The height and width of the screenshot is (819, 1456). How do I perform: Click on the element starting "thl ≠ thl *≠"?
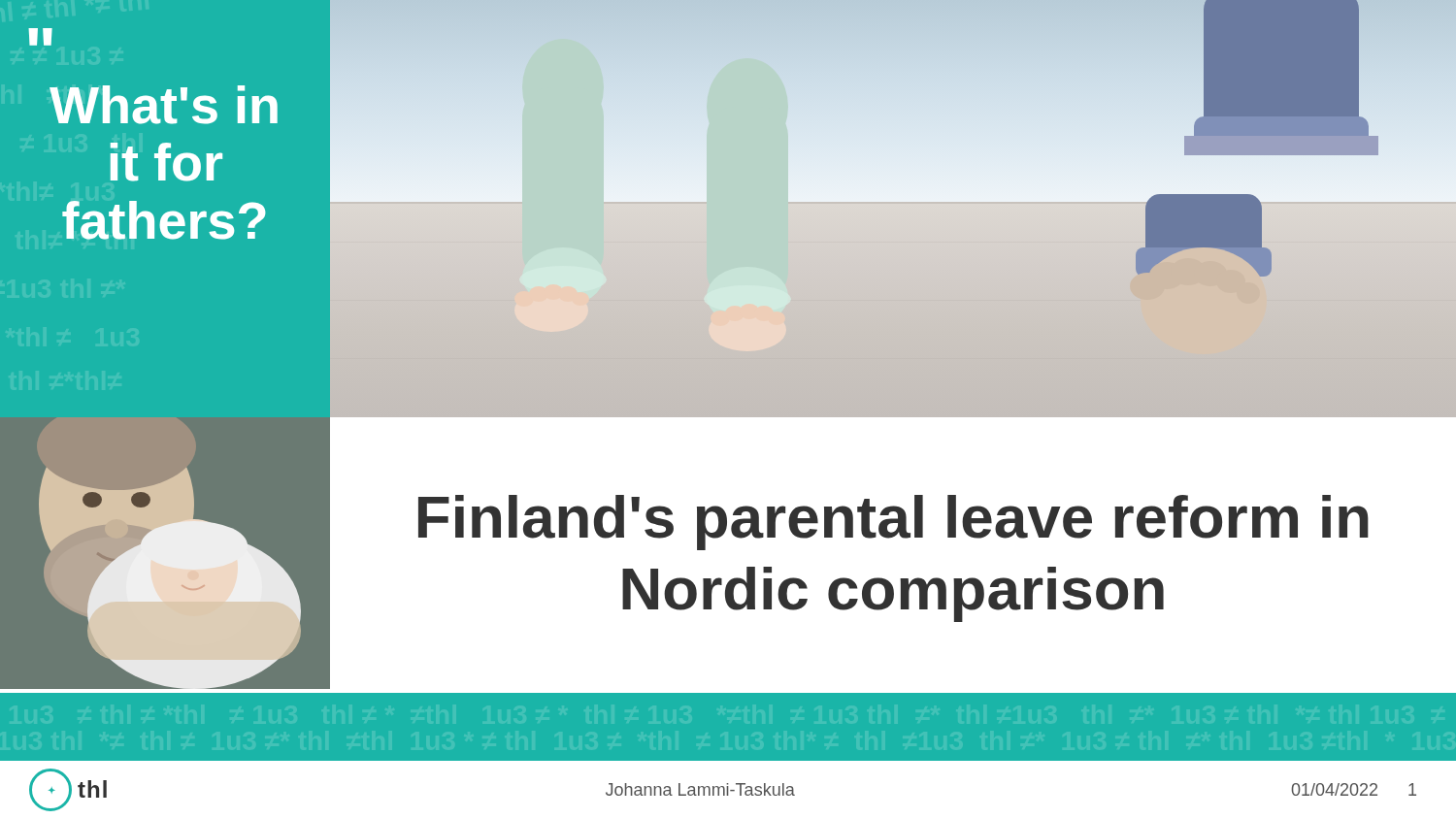tap(165, 209)
